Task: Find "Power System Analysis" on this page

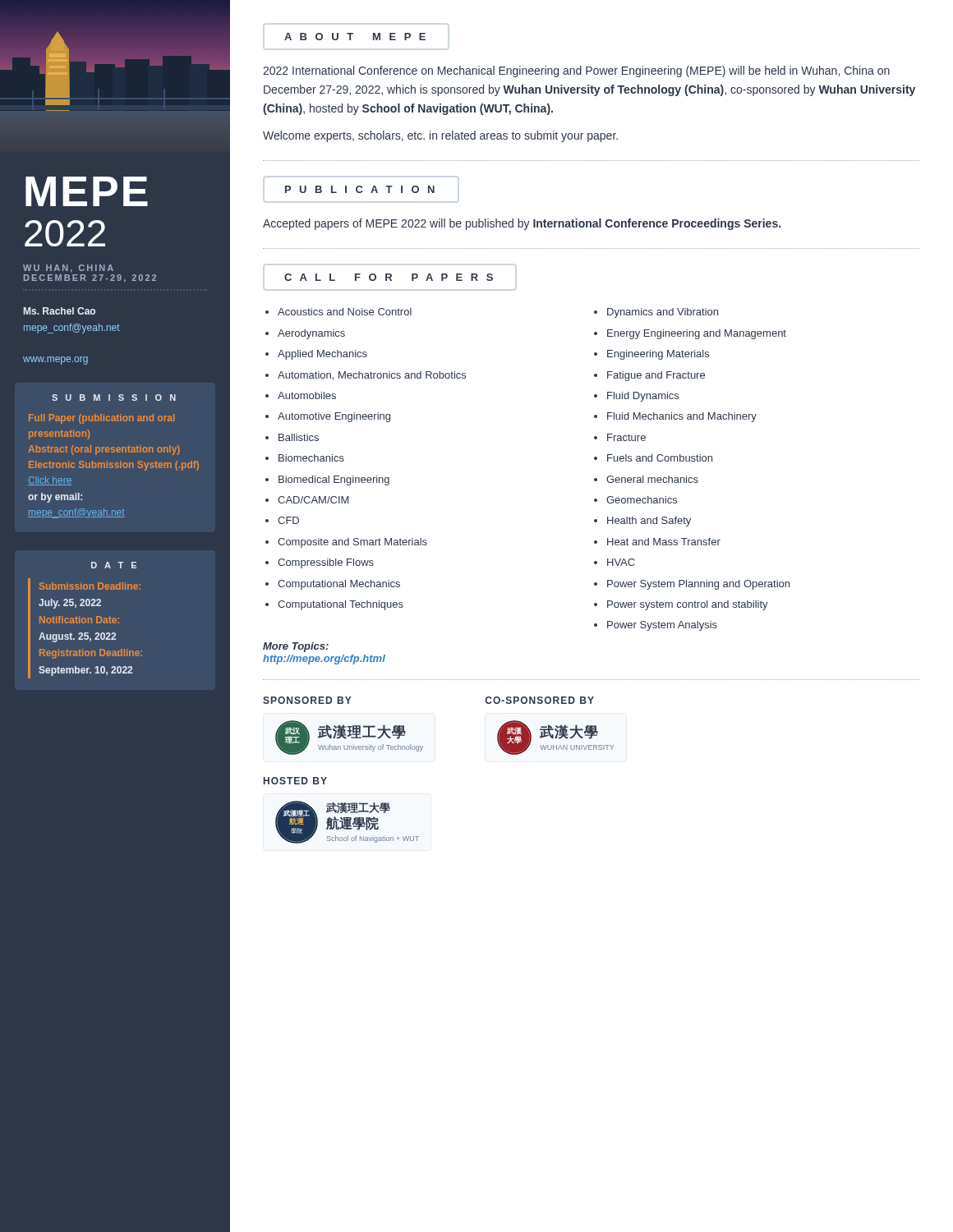Action: [x=662, y=625]
